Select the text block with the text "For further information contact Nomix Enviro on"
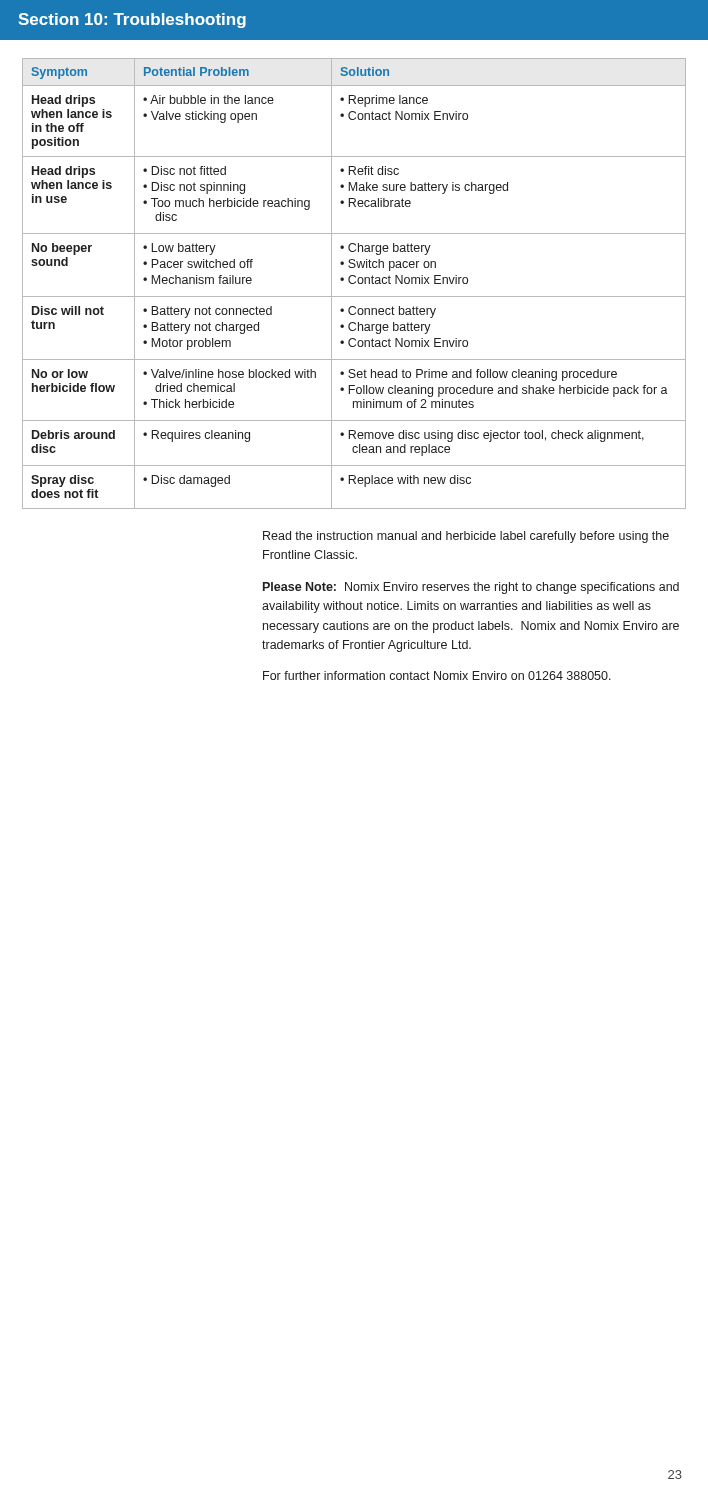Screen dimensions: 1500x708 (x=437, y=676)
